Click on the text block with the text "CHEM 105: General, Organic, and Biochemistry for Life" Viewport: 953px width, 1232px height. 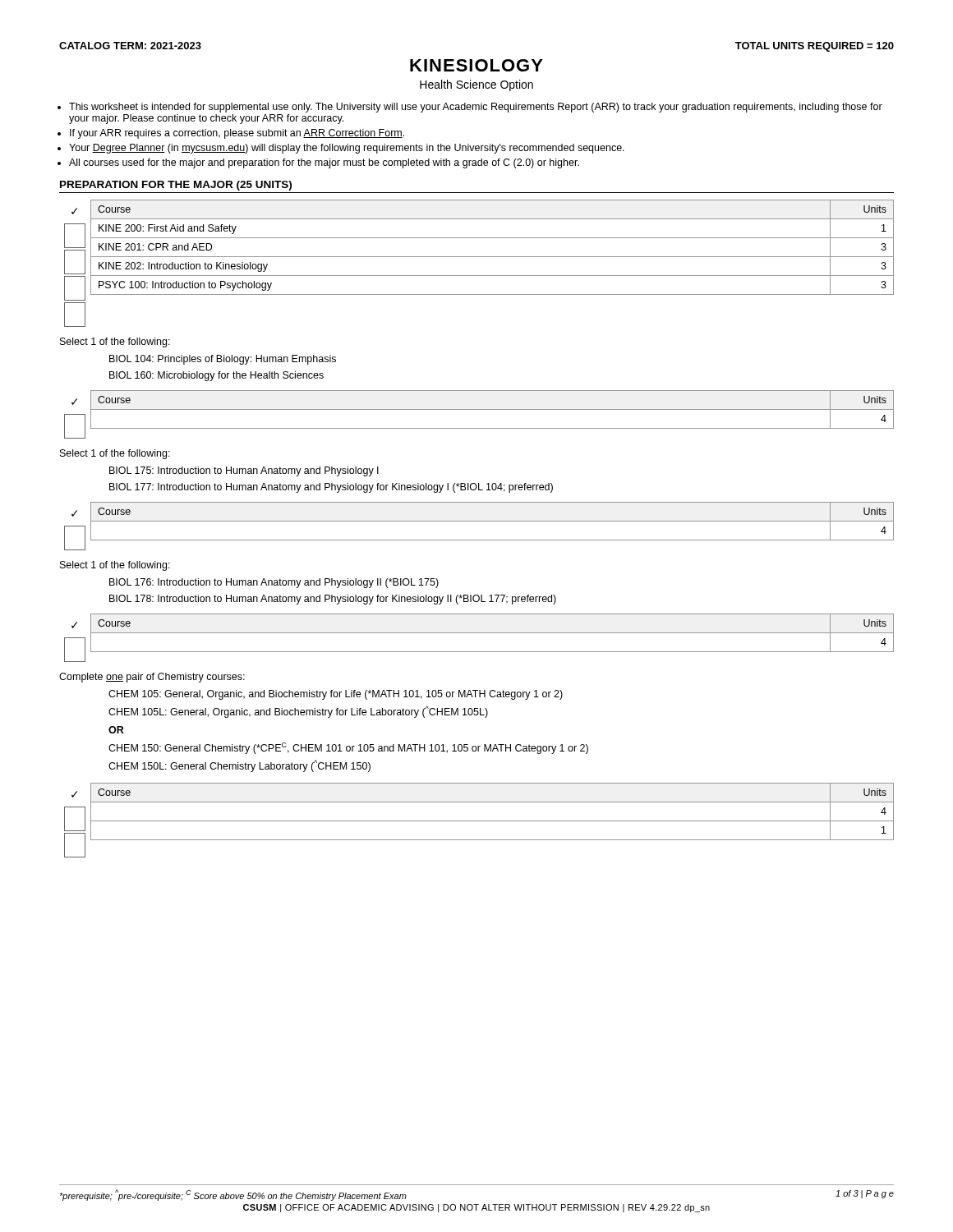click(x=336, y=695)
